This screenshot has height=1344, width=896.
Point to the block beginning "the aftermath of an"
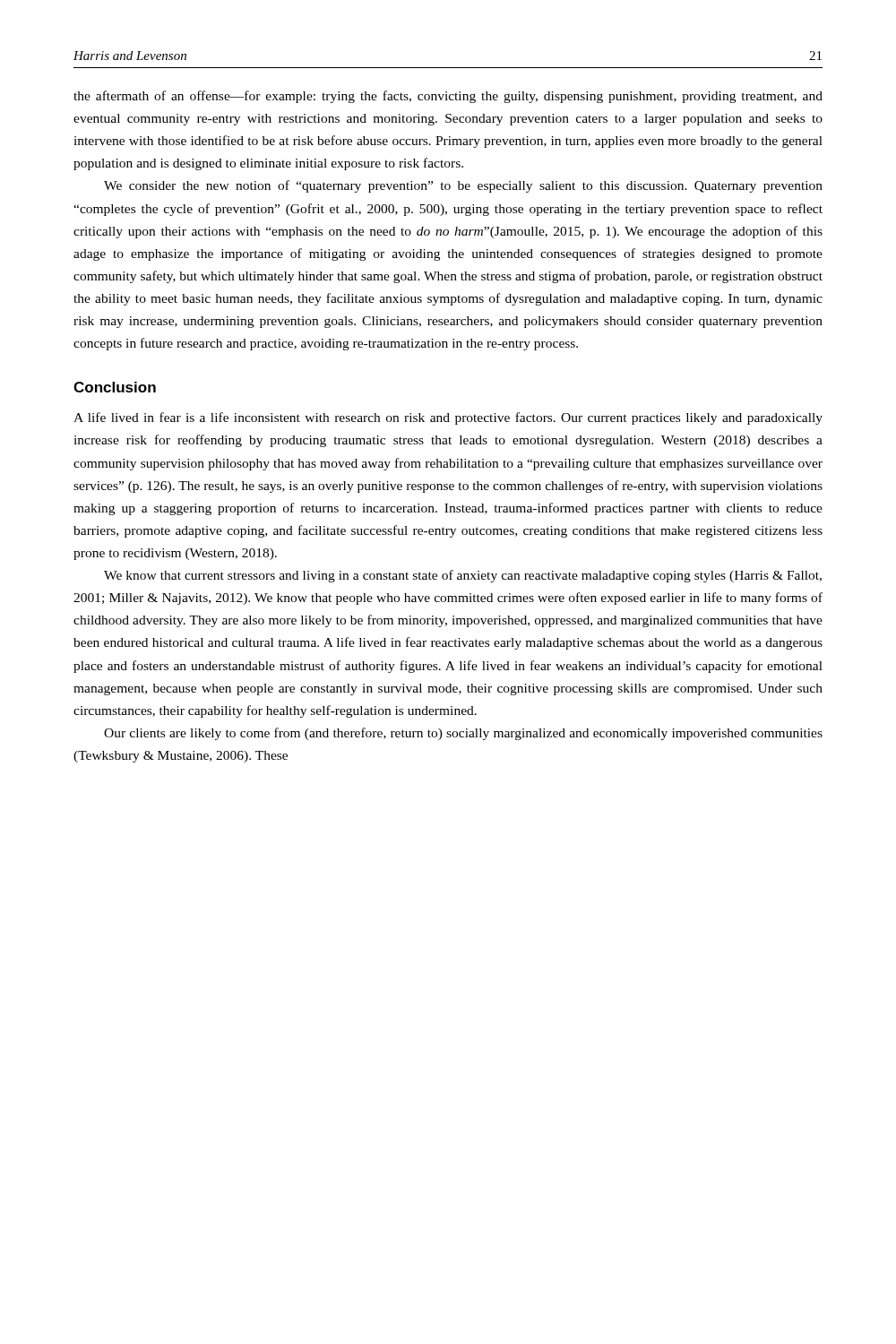point(448,219)
